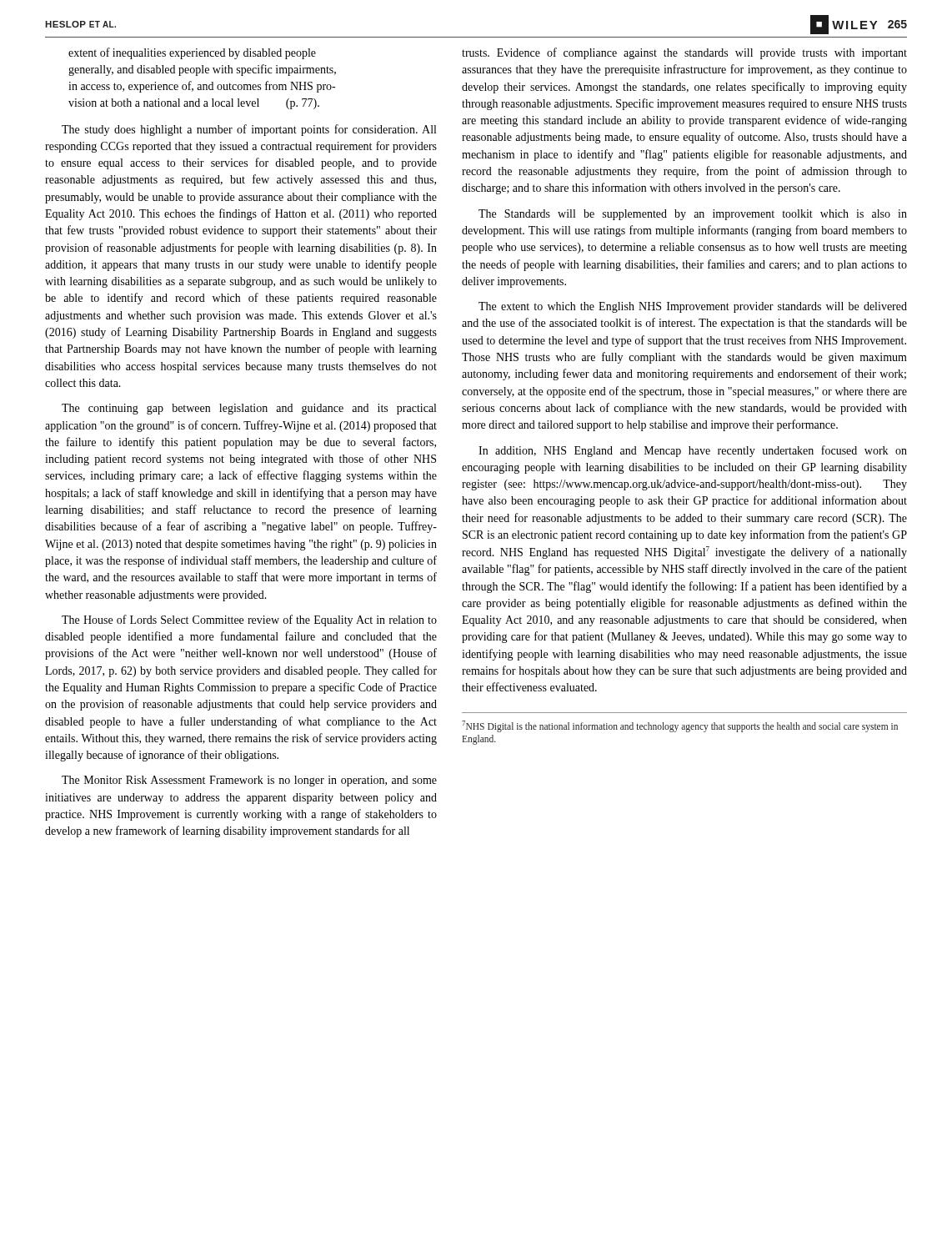Image resolution: width=952 pixels, height=1251 pixels.
Task: Find the text block containing "The extent to which the English"
Action: (x=684, y=366)
